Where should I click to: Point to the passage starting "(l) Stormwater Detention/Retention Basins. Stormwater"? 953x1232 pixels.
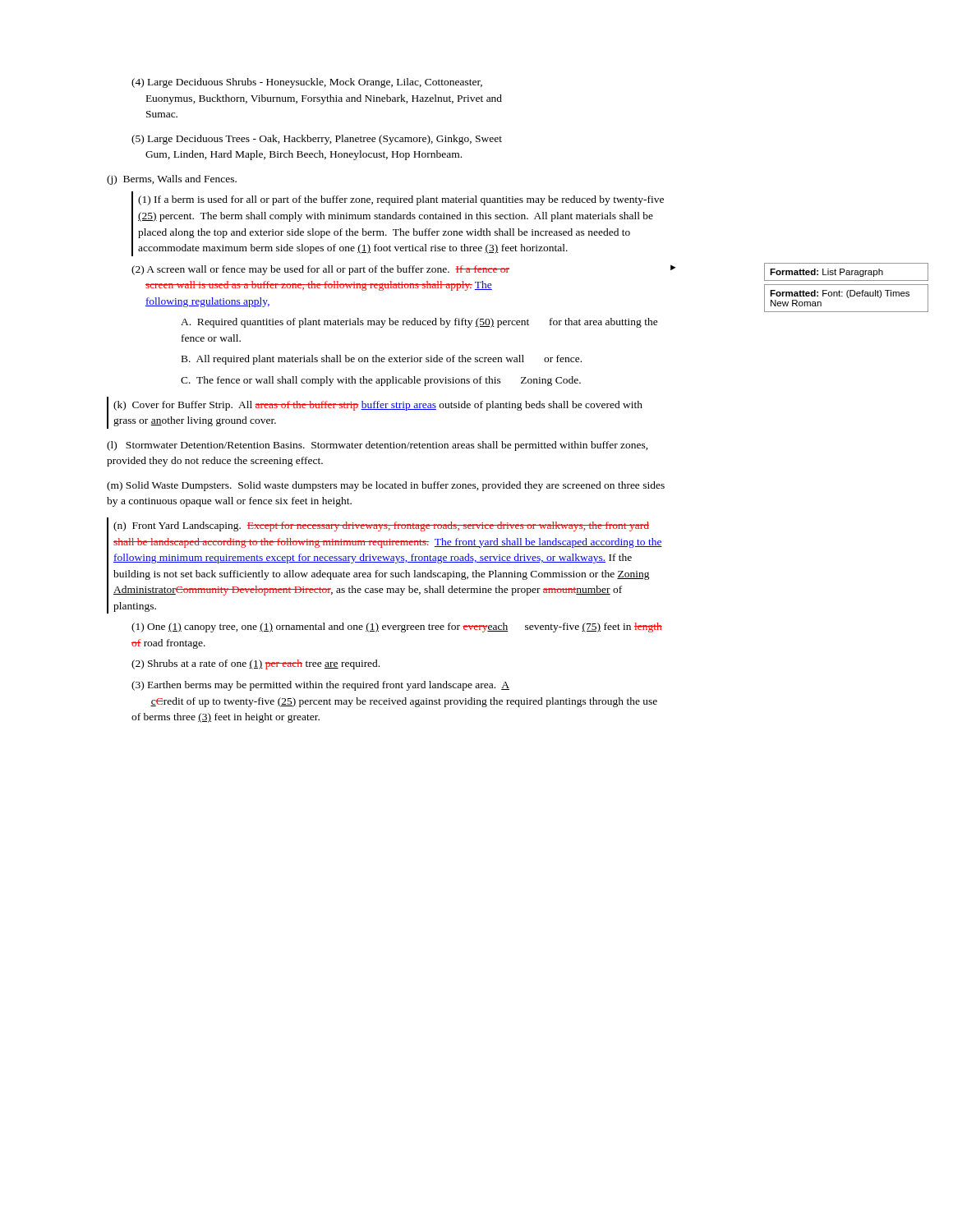coord(386,453)
